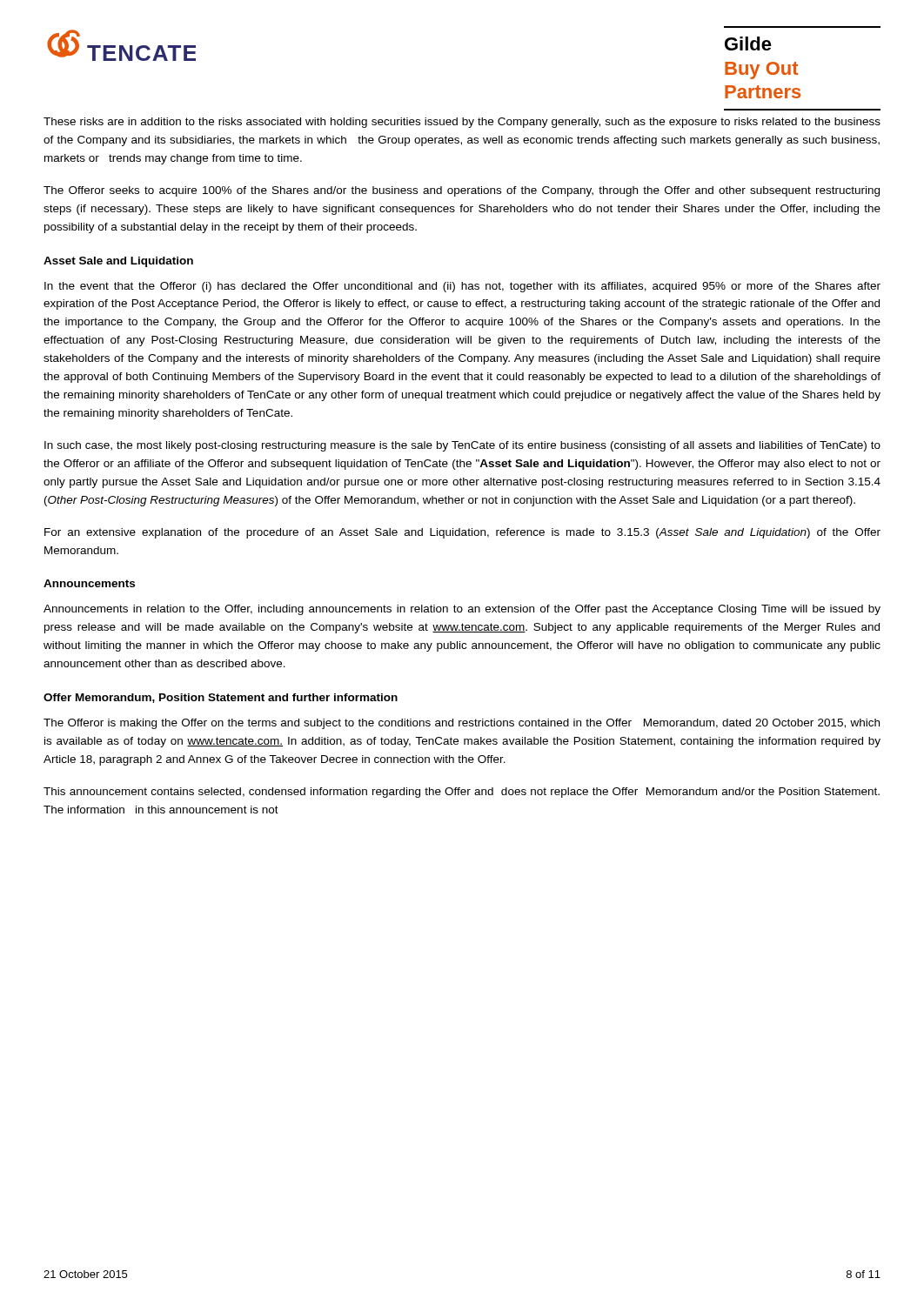Find the block on this page that starts "These risks are in addition to the"

[462, 140]
